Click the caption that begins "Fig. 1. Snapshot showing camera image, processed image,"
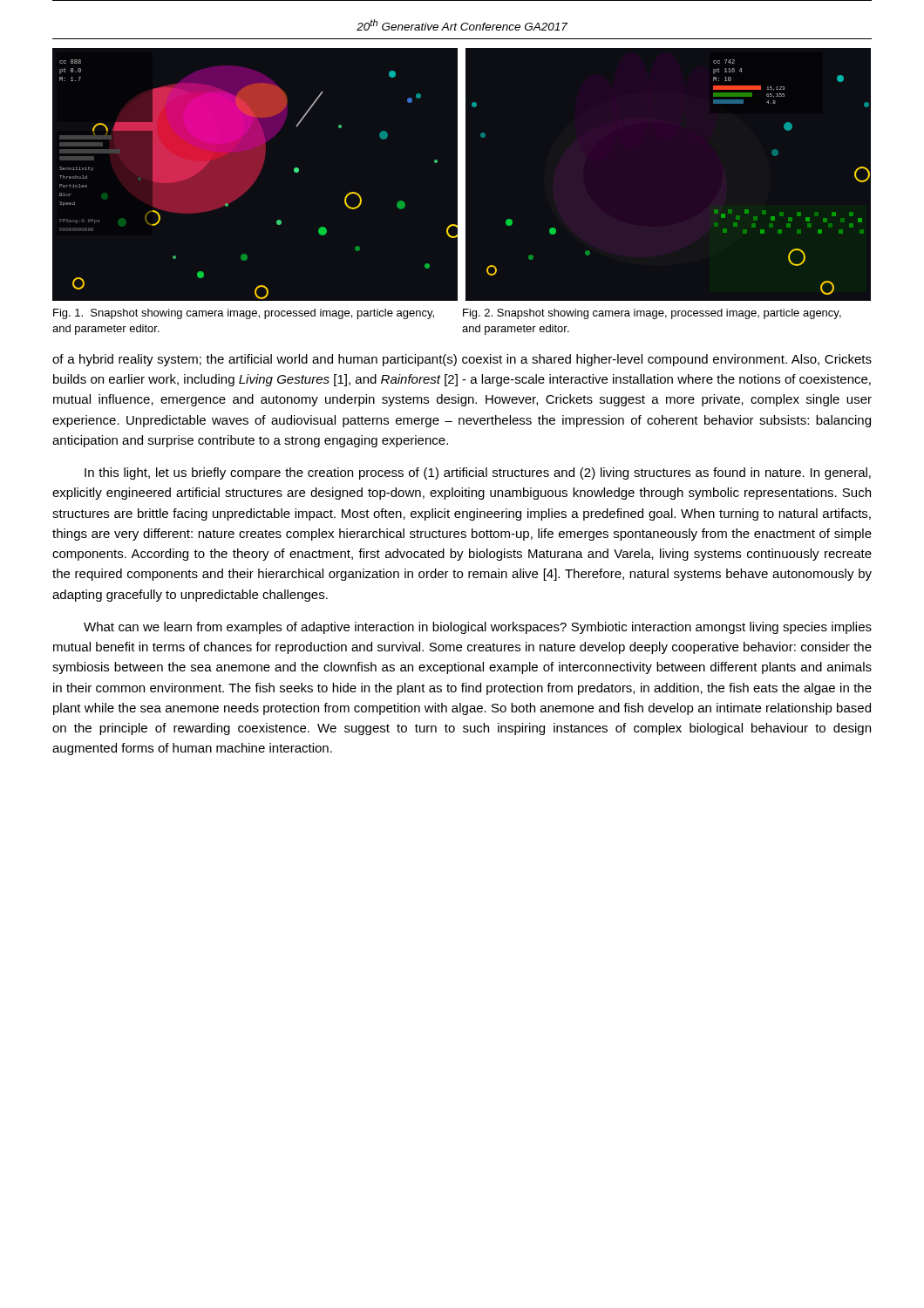Viewport: 924px width, 1308px height. (244, 320)
